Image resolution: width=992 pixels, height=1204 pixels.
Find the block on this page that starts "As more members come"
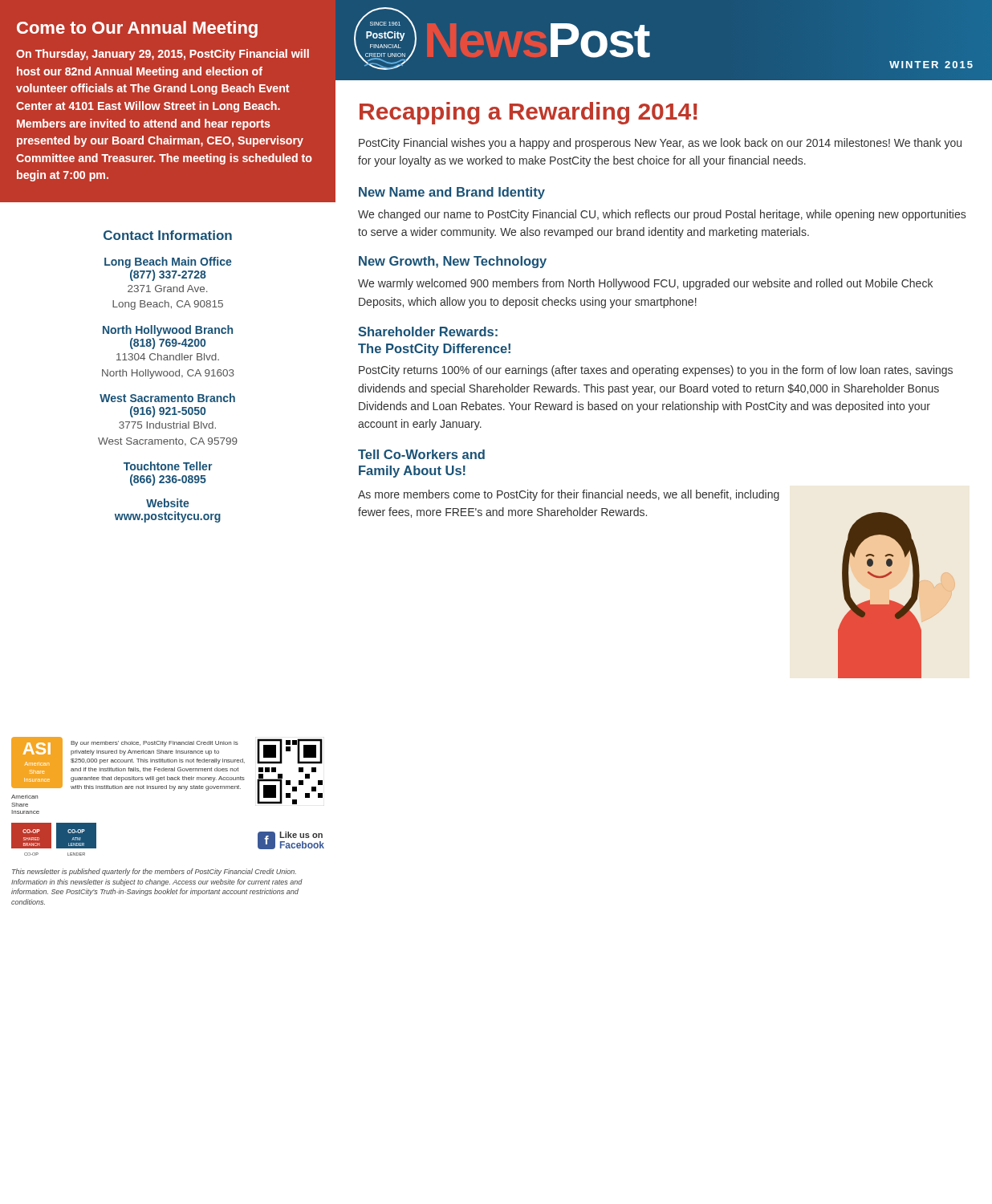pos(571,504)
